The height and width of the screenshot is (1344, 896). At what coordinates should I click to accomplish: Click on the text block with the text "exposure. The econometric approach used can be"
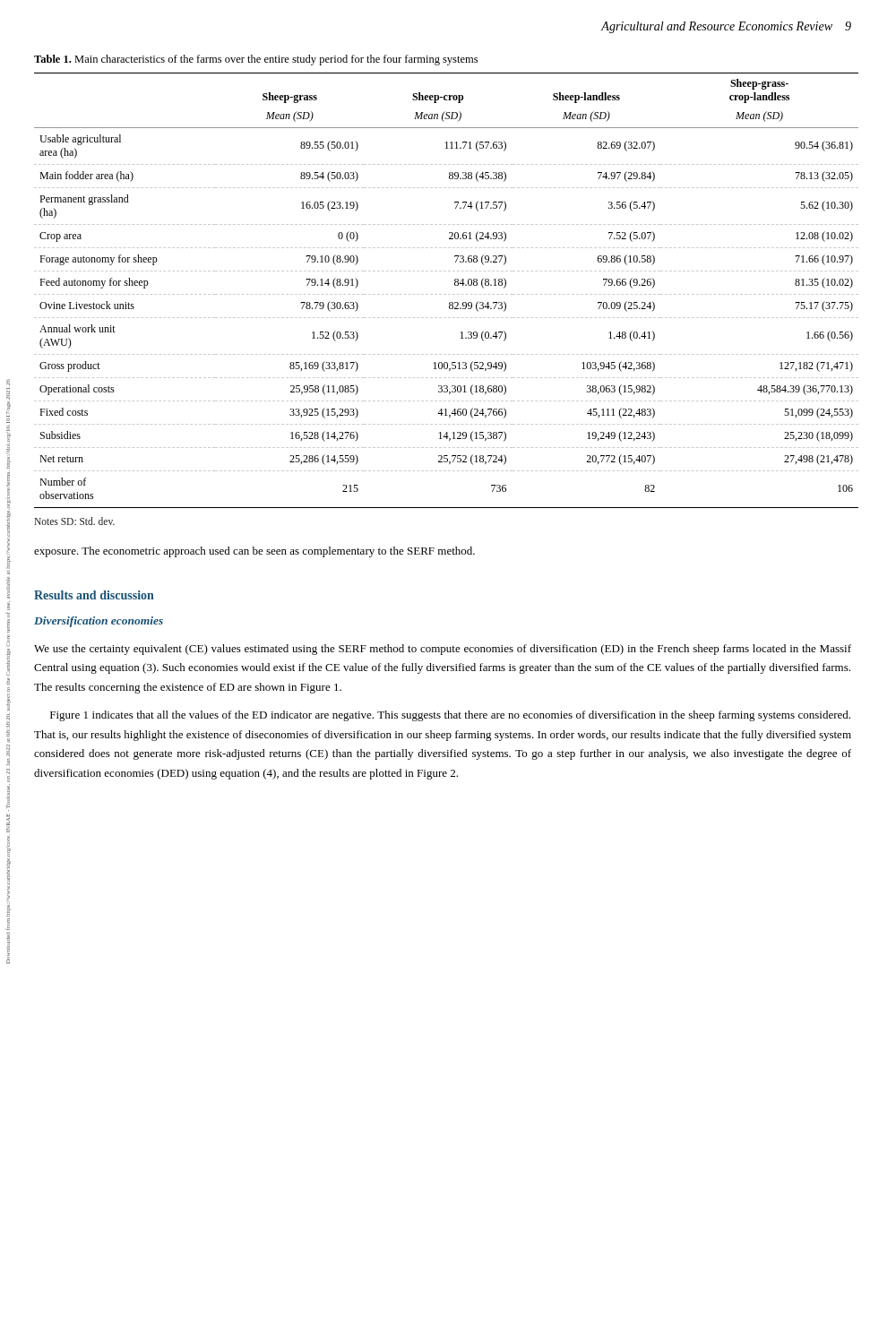pos(255,550)
